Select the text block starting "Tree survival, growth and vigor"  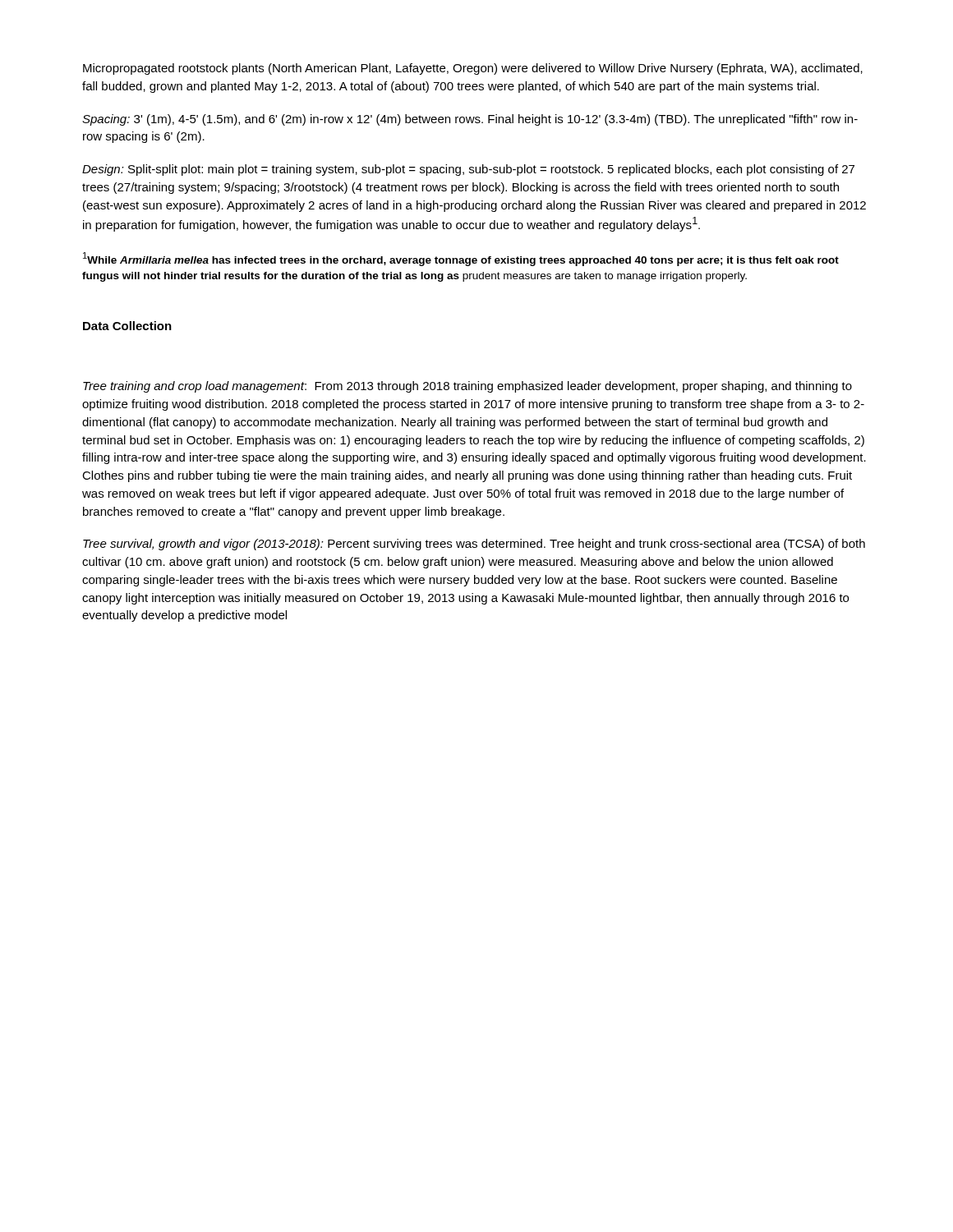click(x=474, y=579)
